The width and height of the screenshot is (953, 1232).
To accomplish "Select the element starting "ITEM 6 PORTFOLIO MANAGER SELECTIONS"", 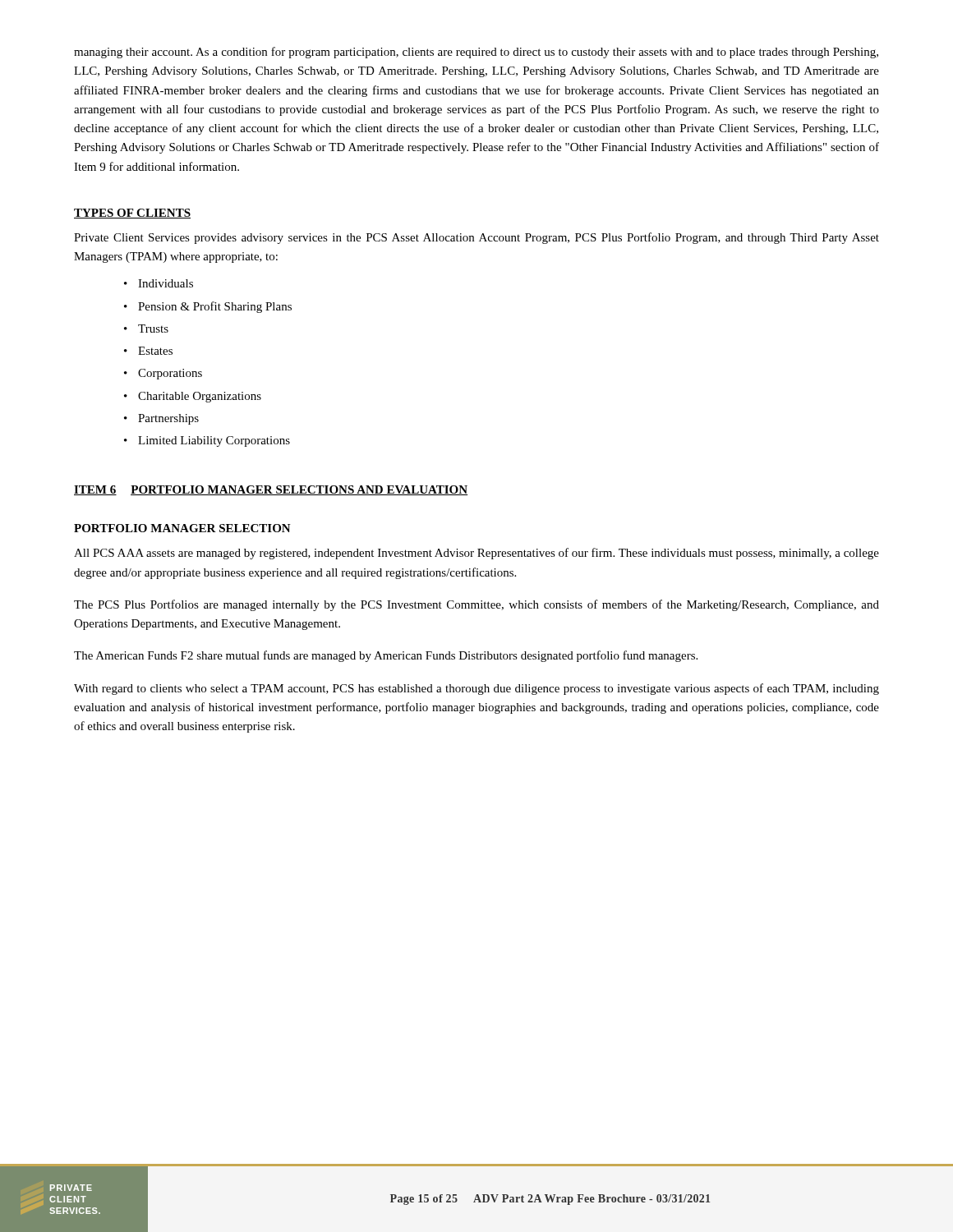I will [x=271, y=490].
